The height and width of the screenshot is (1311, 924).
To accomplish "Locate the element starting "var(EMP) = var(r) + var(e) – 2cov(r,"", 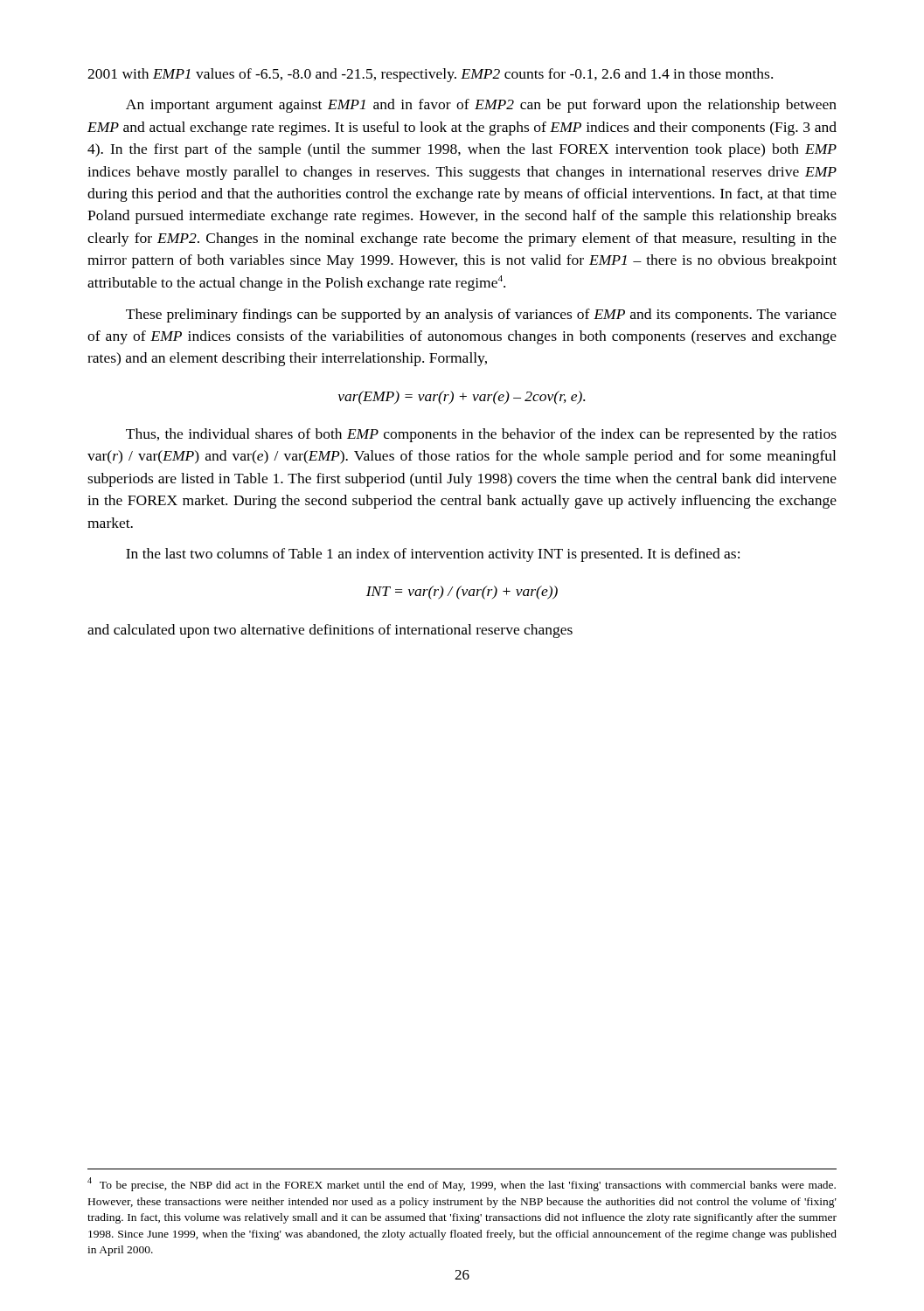I will coord(462,396).
